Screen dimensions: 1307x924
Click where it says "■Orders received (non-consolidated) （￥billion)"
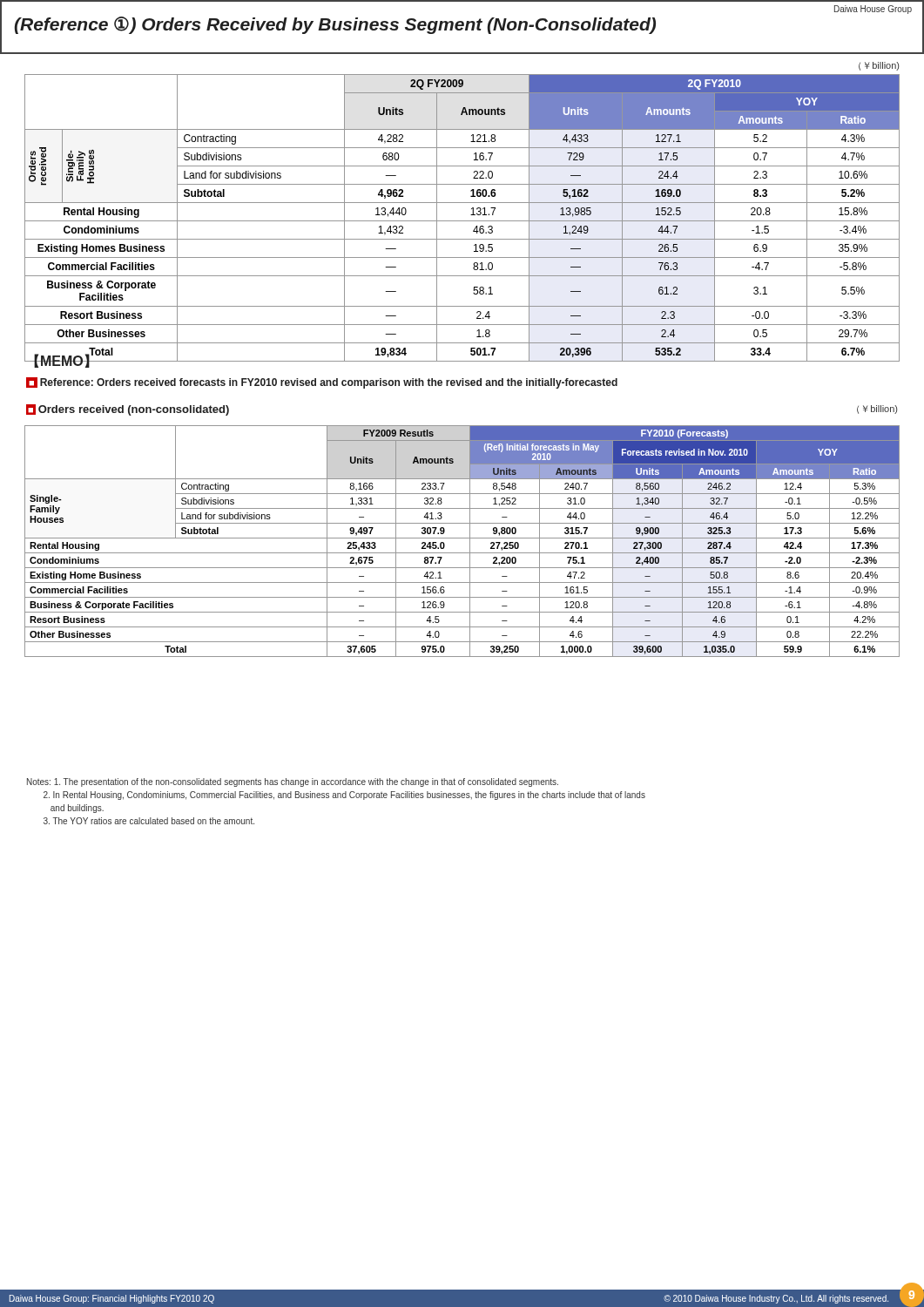pyautogui.click(x=133, y=410)
